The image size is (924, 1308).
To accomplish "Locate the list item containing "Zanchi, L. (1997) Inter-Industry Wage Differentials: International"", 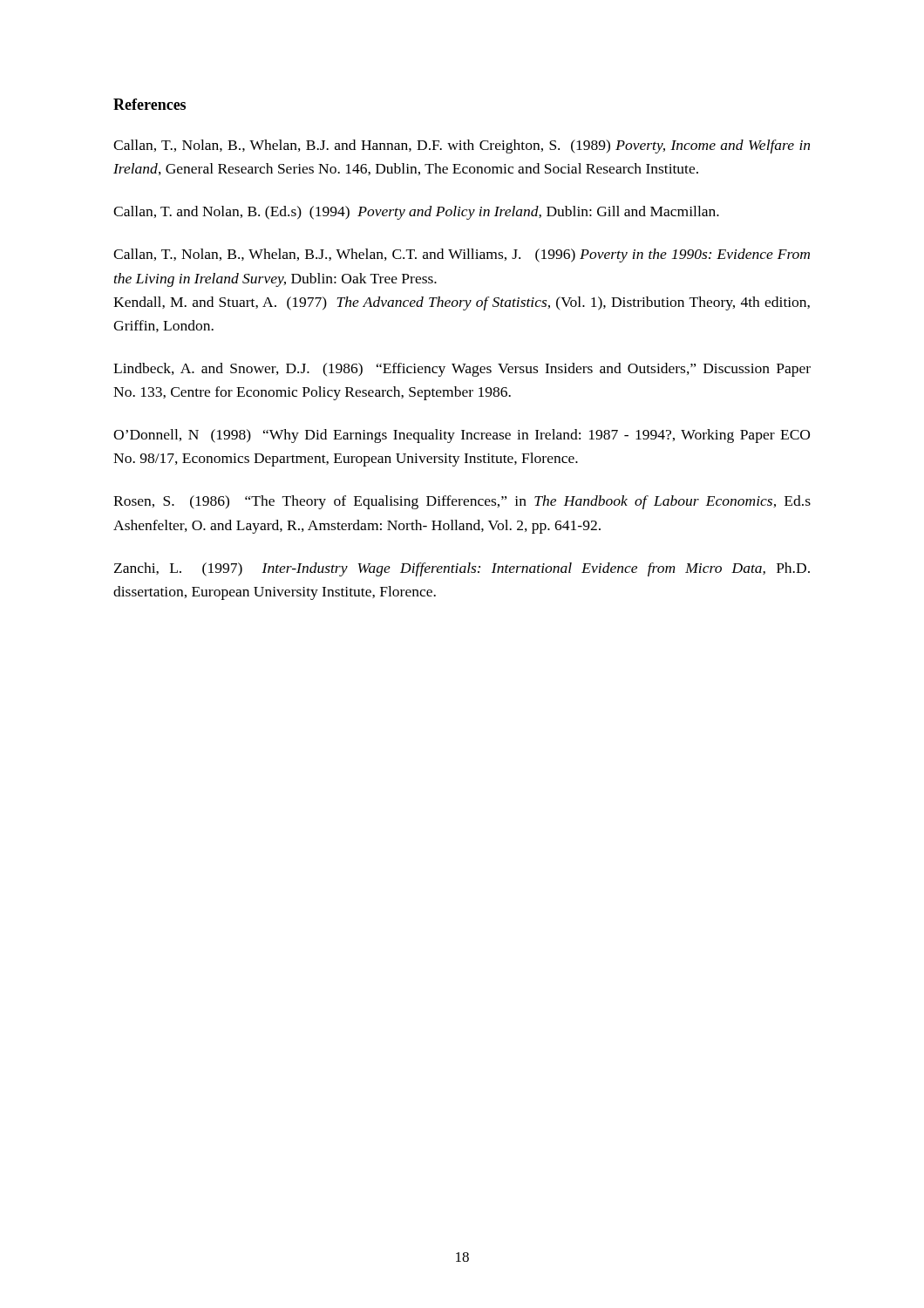I will [462, 579].
